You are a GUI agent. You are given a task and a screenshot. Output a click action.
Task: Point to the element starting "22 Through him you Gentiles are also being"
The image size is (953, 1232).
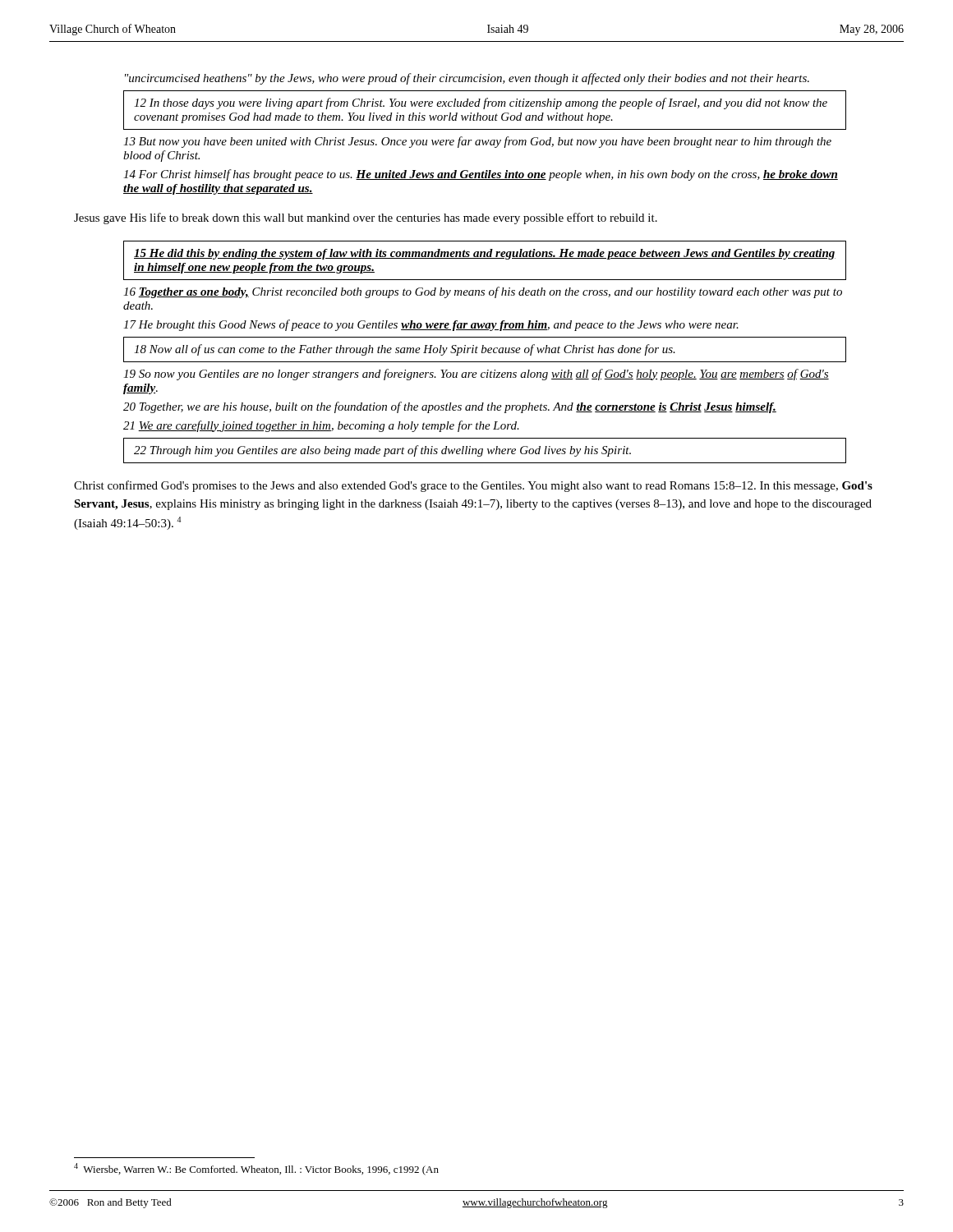(x=383, y=450)
